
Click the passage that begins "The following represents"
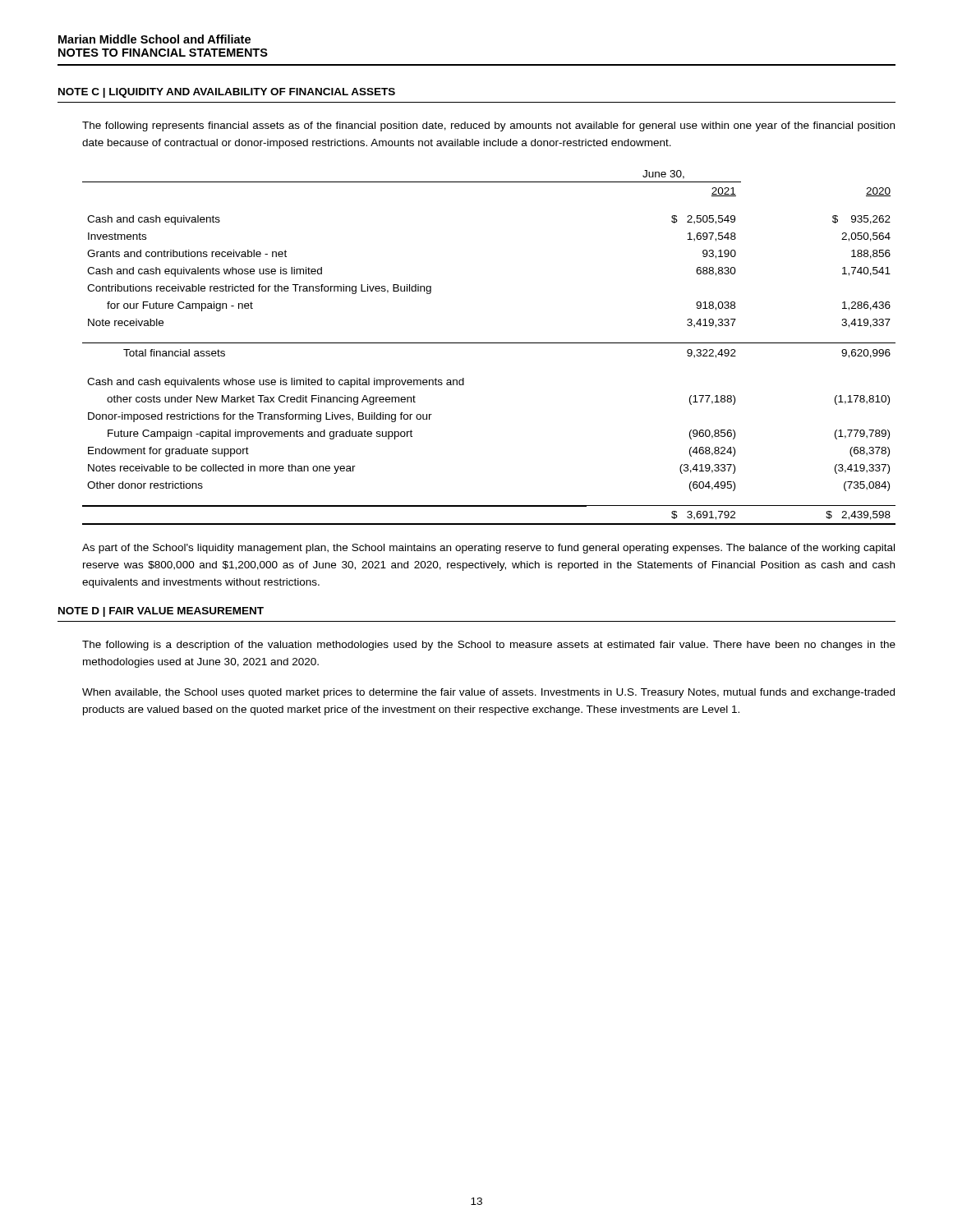pyautogui.click(x=489, y=134)
